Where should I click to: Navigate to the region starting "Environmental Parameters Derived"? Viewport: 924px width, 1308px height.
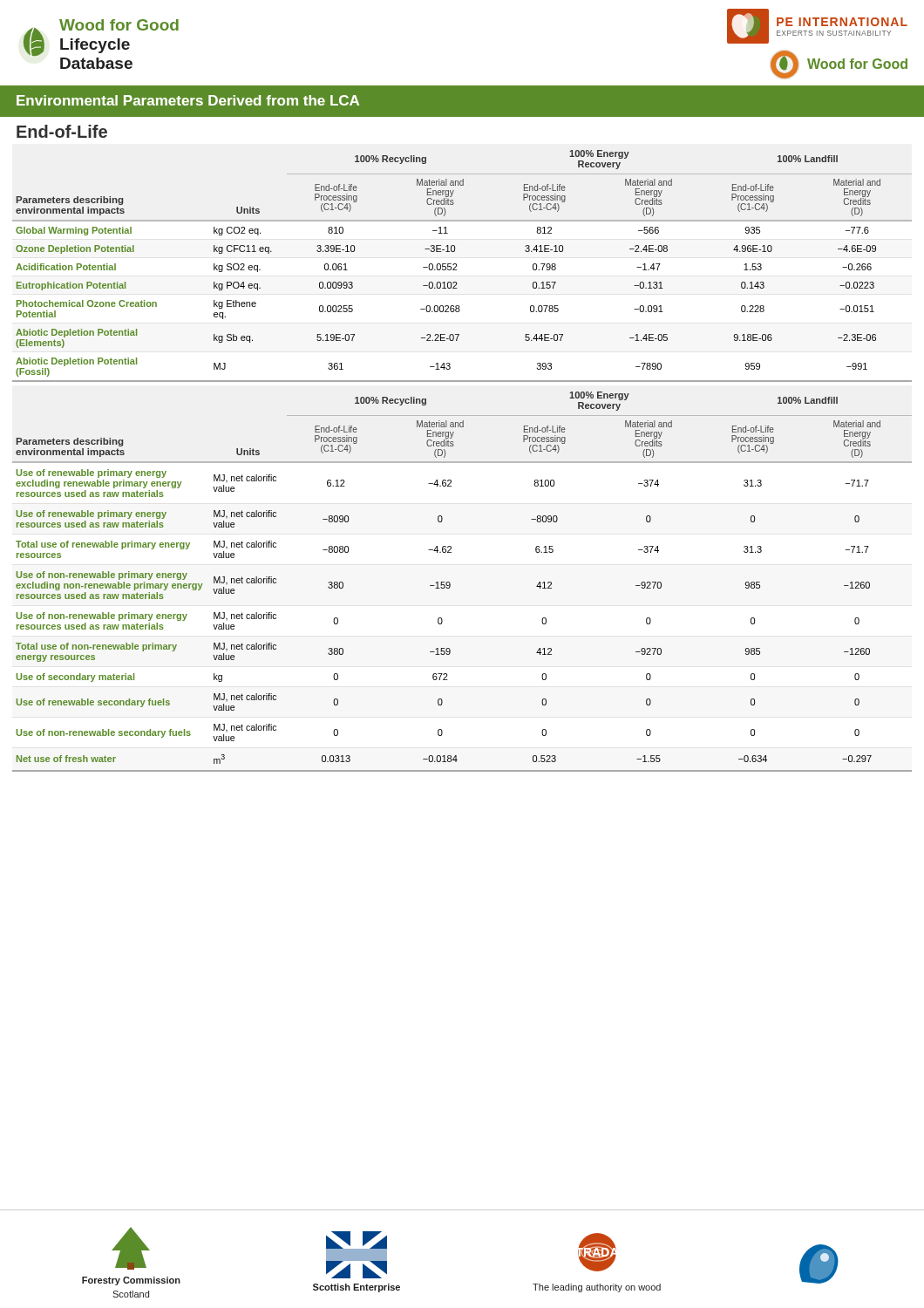[x=188, y=101]
